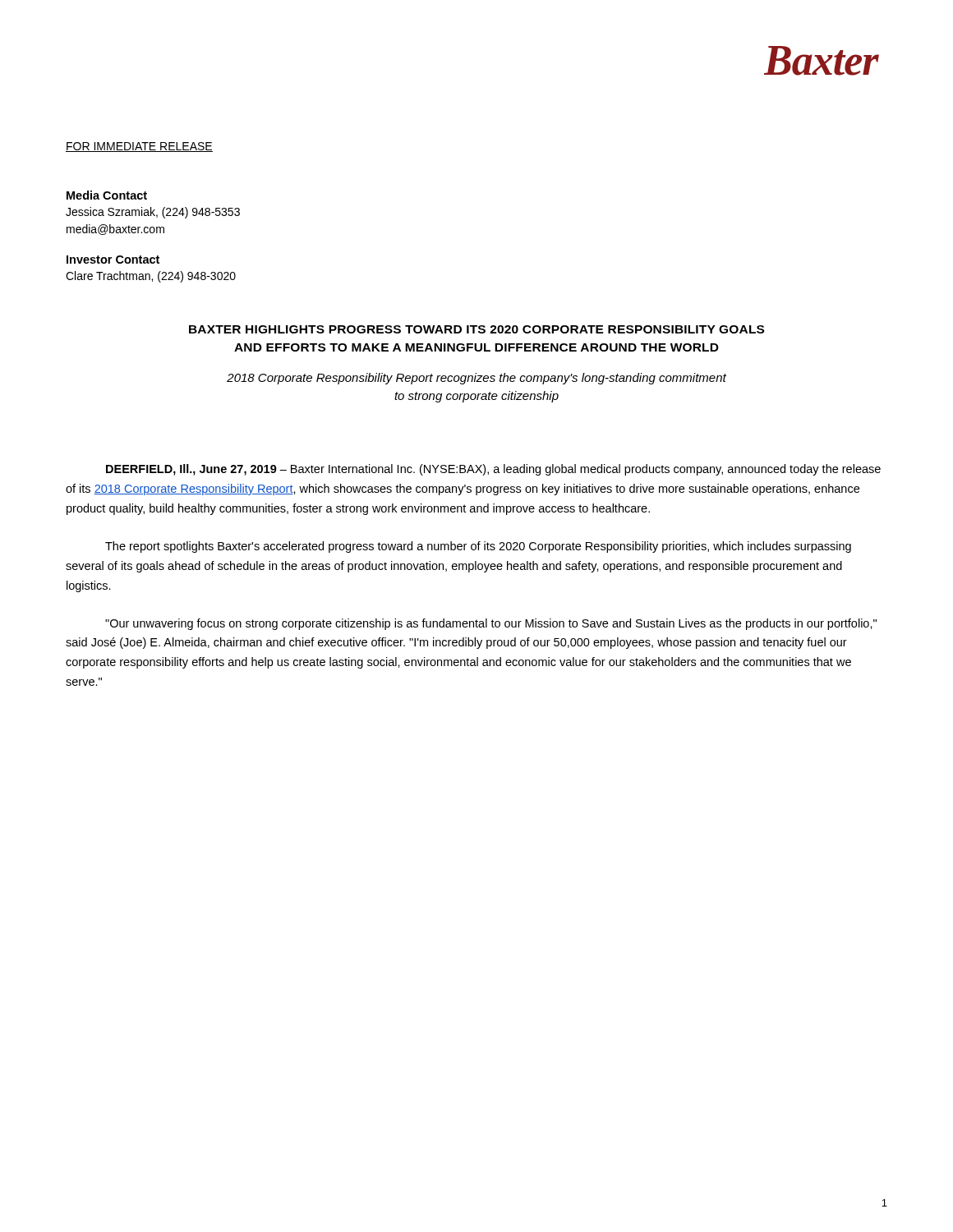Click on the text block containing ""Our unwavering focus on strong corporate citizenship is"
Viewport: 953px width, 1232px height.
[x=471, y=651]
